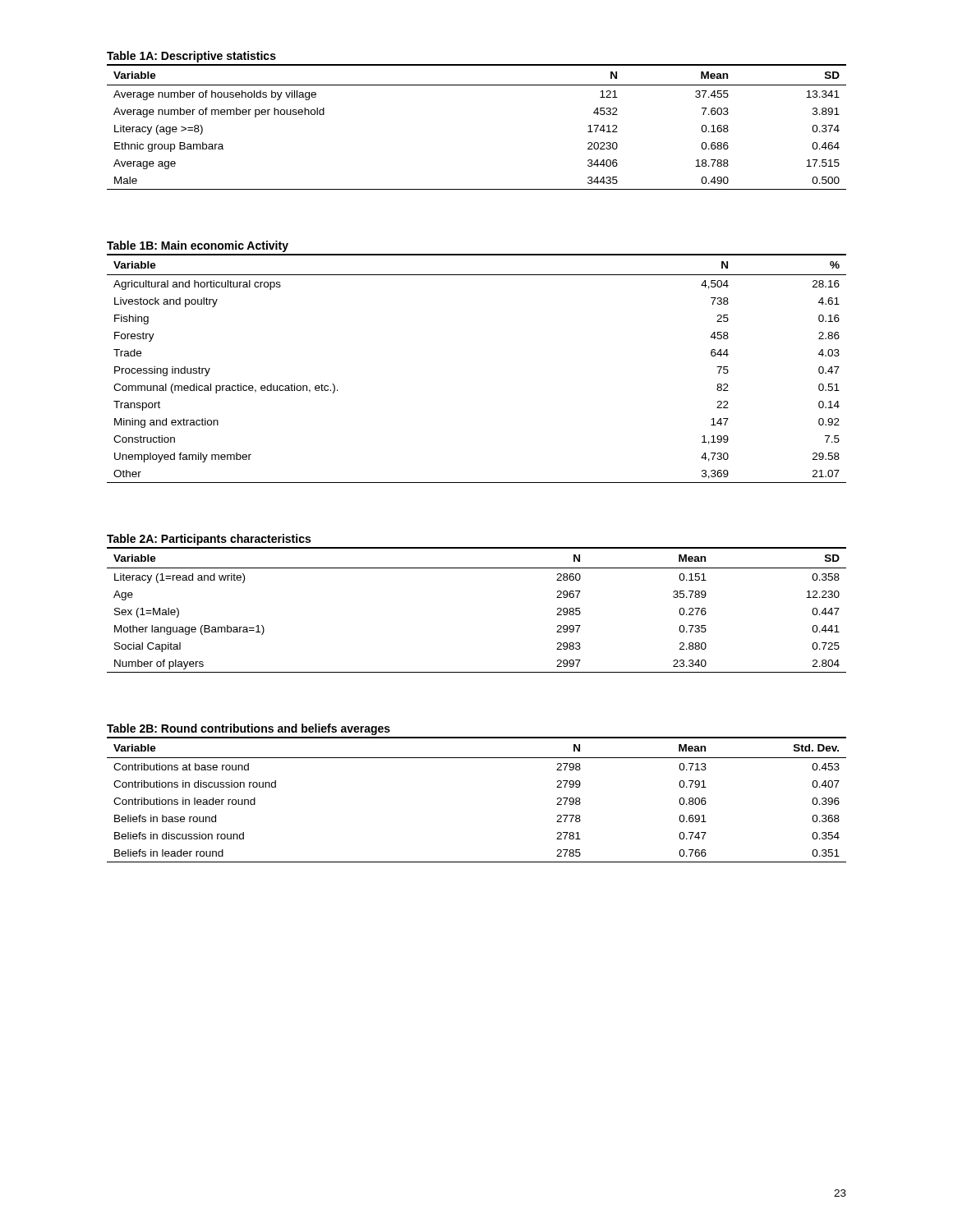Find the element starting "Table 2A: Participants characteristics"
This screenshot has height=1232, width=953.
point(209,539)
